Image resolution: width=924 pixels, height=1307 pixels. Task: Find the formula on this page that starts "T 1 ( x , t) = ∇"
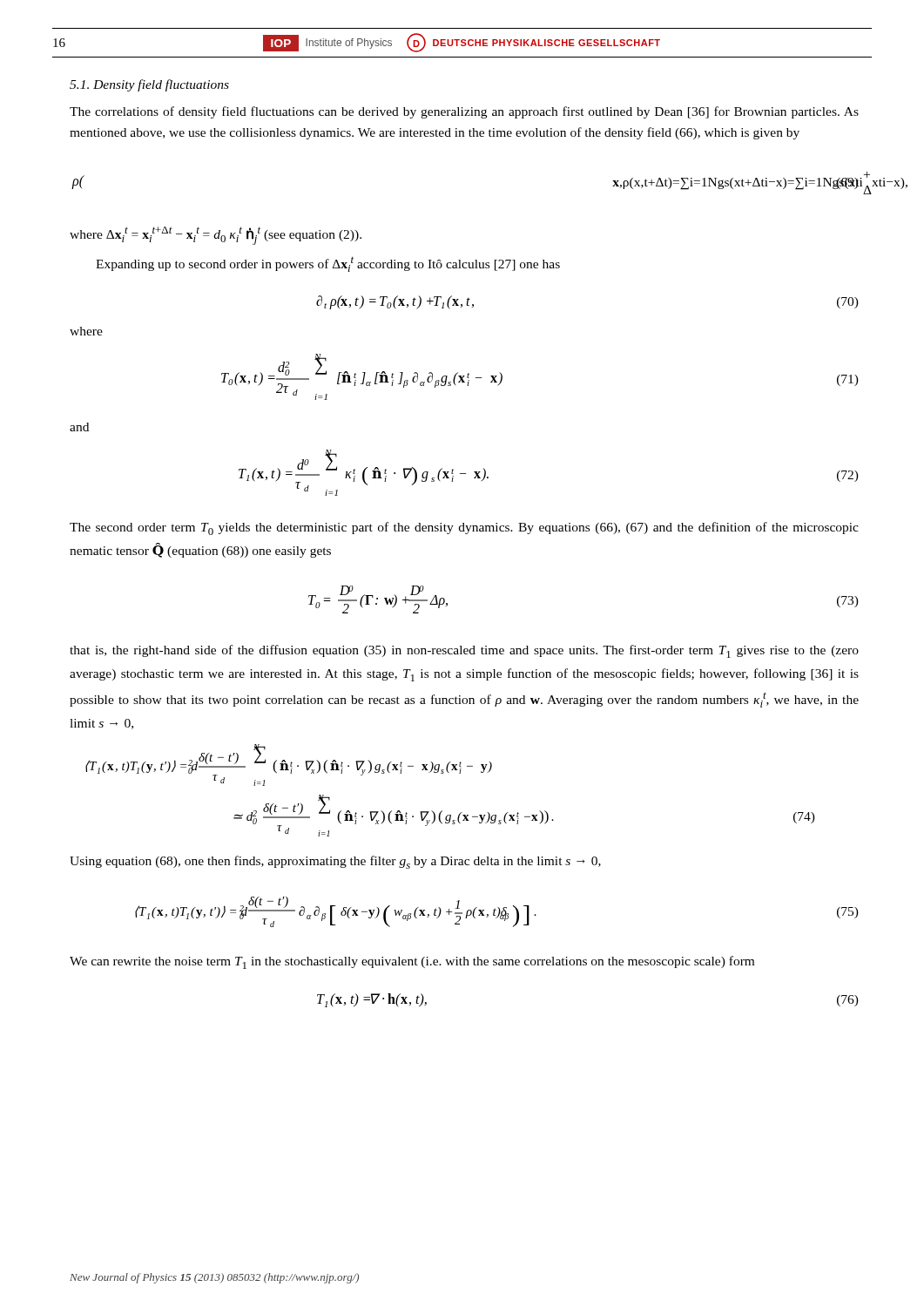coord(376,1000)
